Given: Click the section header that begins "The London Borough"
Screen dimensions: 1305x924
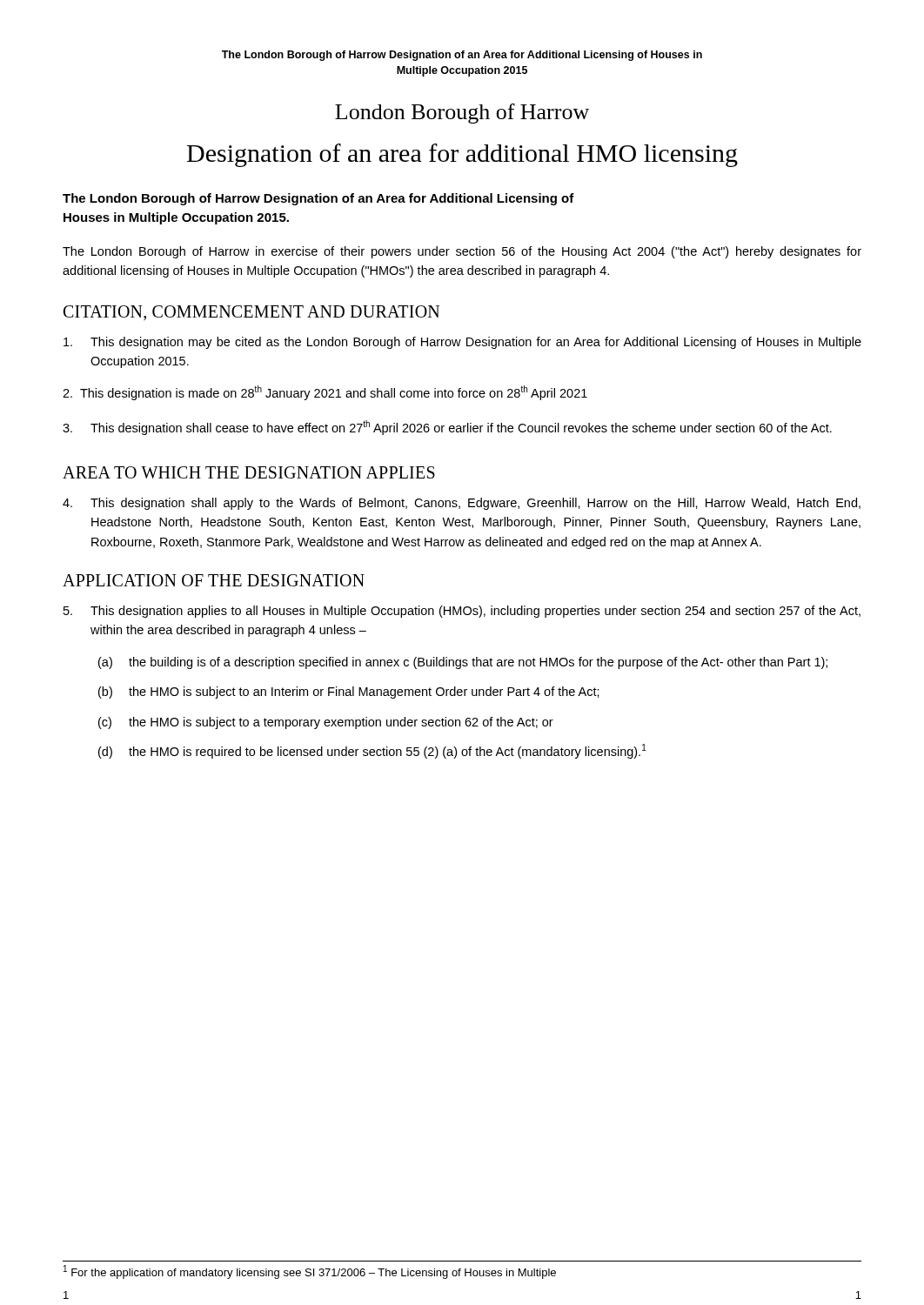Looking at the screenshot, I should 318,208.
